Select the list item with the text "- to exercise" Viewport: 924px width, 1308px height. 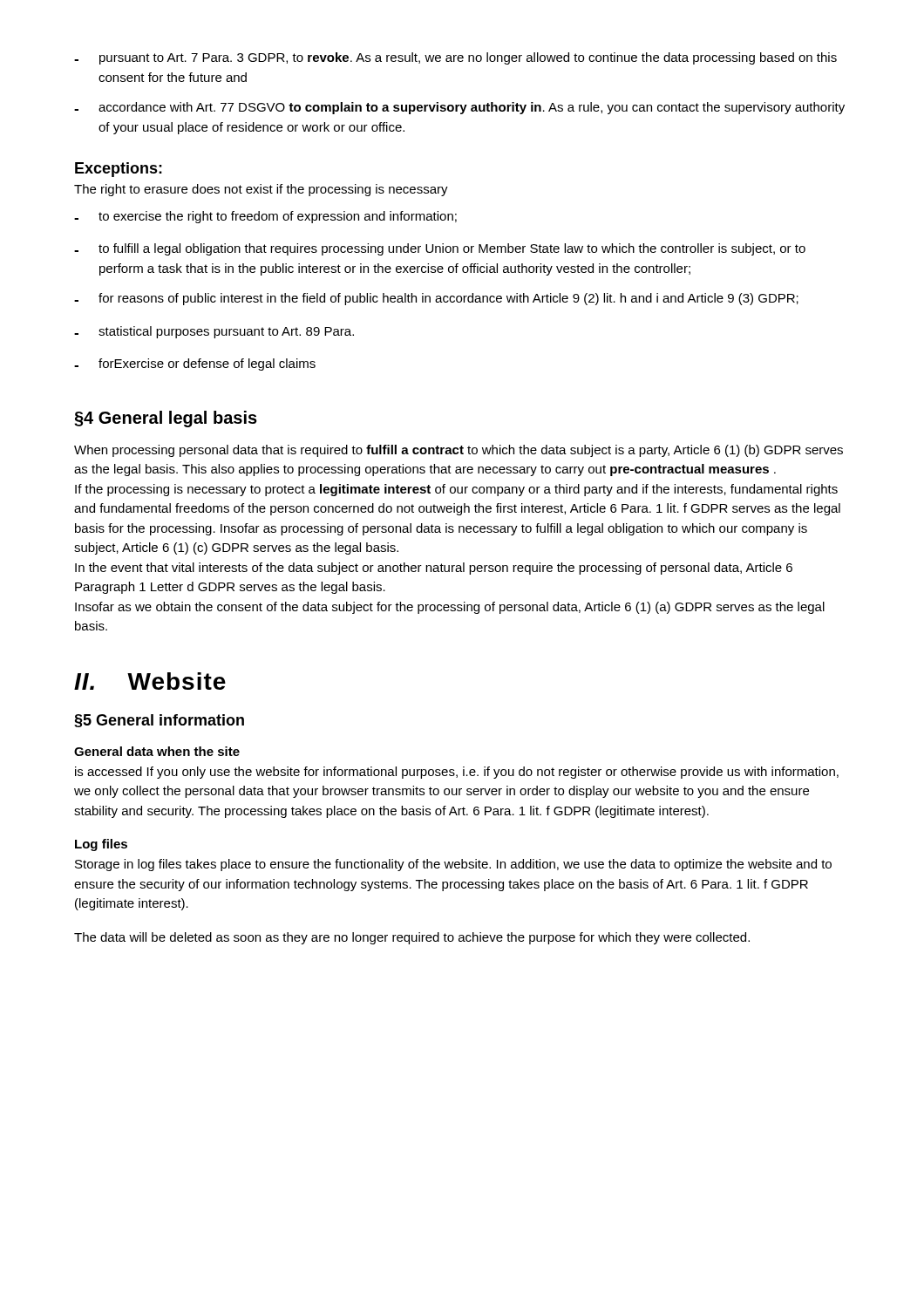pos(462,217)
